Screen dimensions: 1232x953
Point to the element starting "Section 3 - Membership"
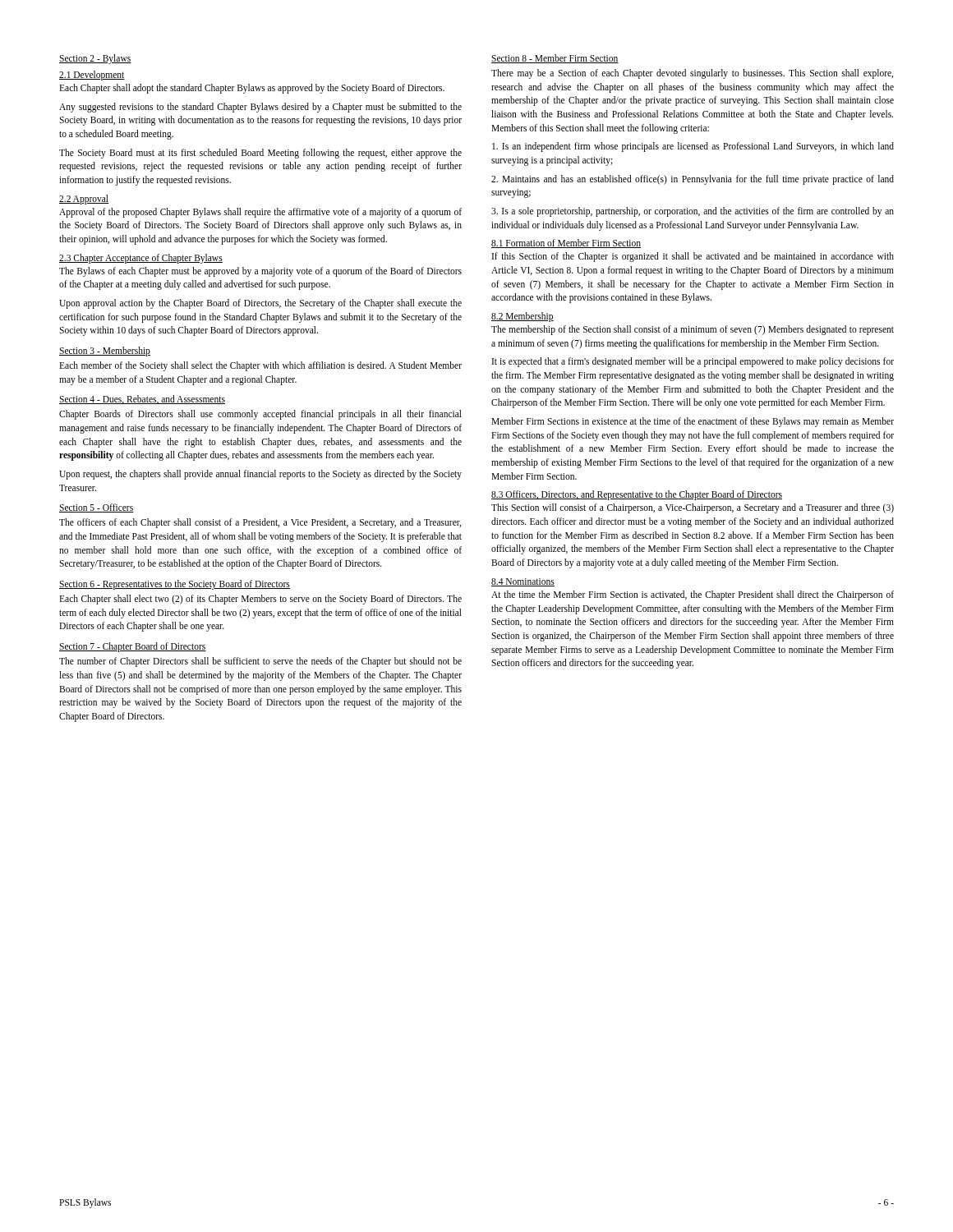pos(105,352)
